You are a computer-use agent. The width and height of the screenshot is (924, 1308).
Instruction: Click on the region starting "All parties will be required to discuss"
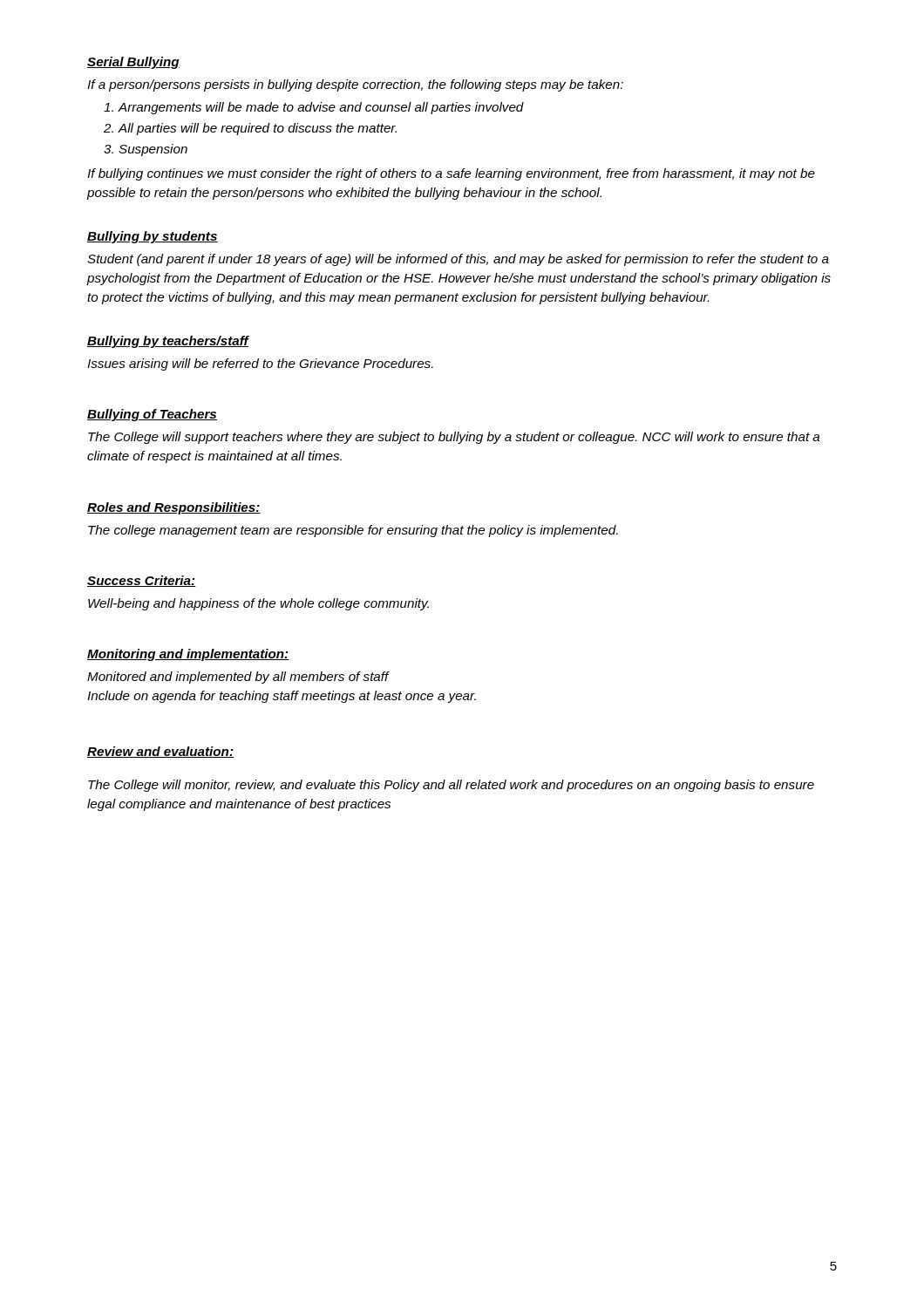[x=258, y=128]
